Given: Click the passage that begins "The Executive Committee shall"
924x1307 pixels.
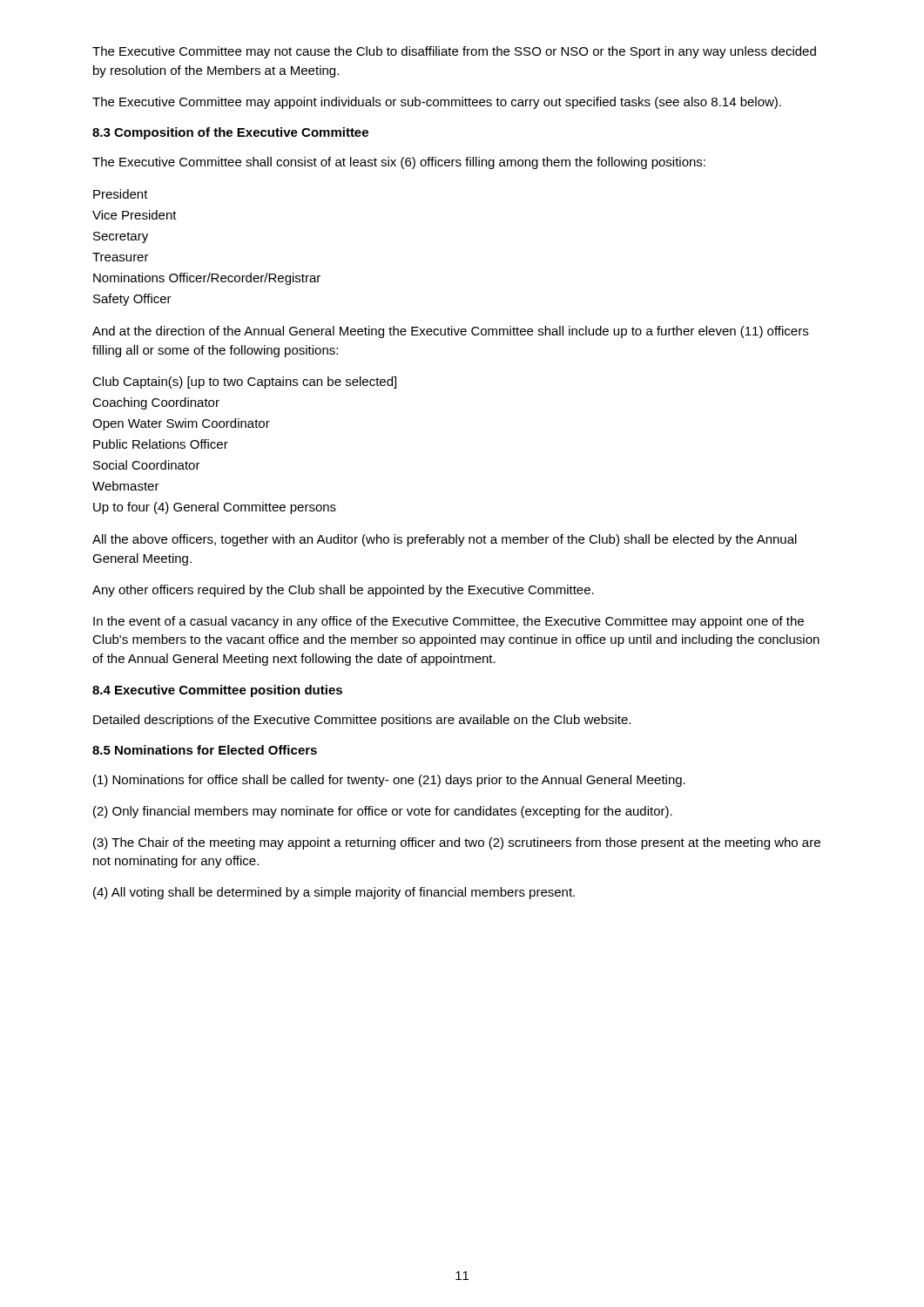Looking at the screenshot, I should click(x=399, y=162).
